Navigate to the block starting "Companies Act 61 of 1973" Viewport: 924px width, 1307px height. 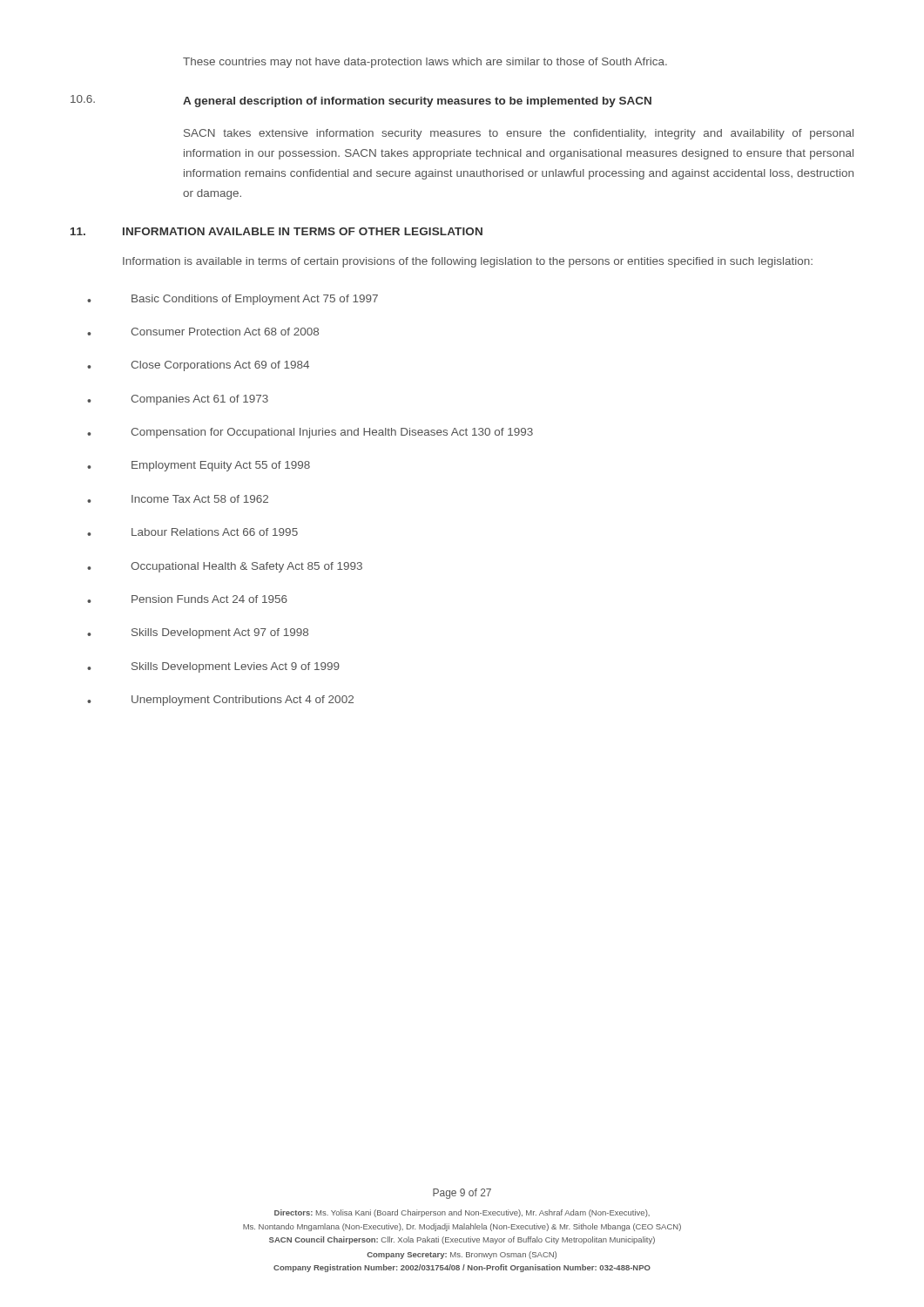pyautogui.click(x=169, y=400)
